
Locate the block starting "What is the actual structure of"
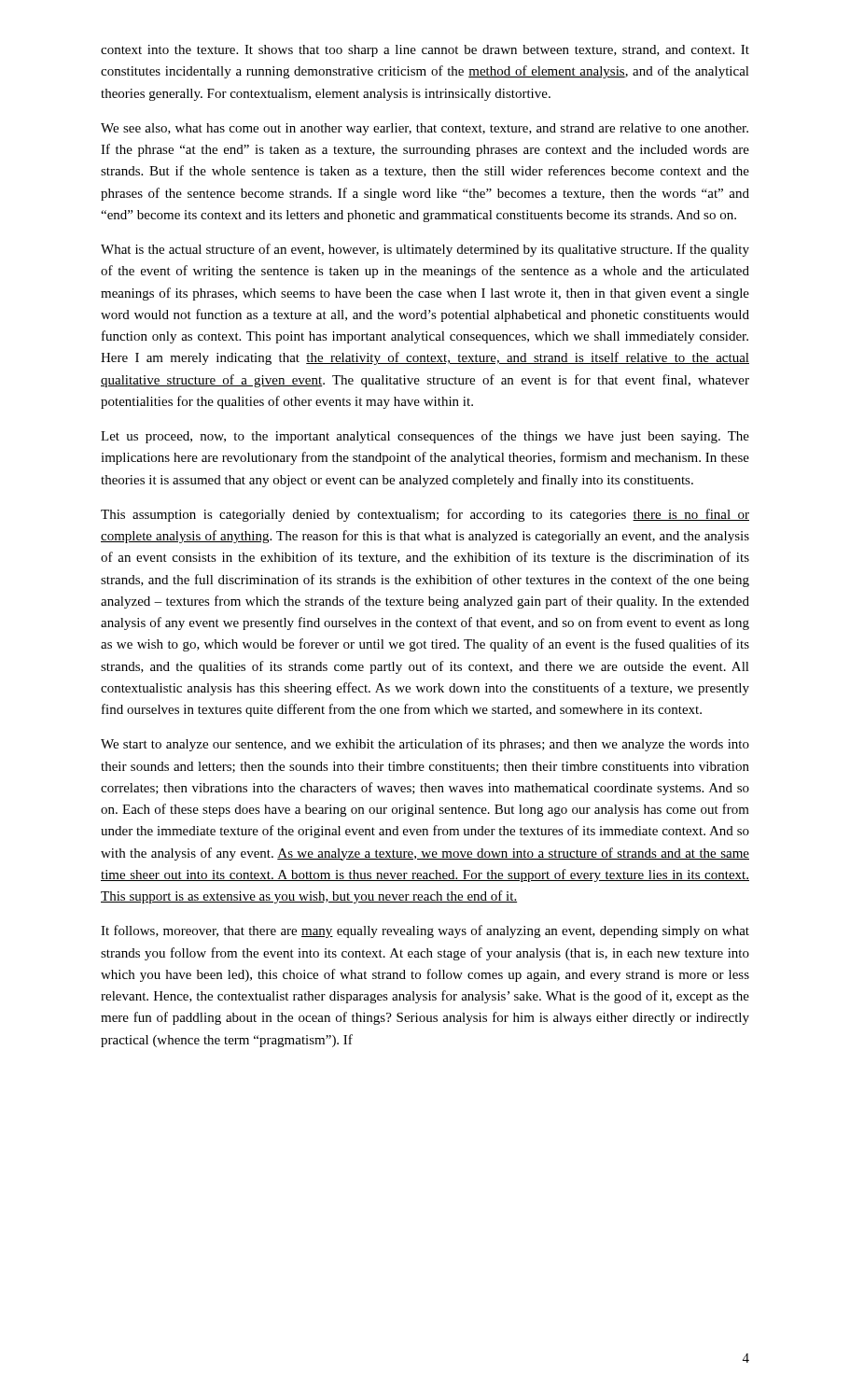425,326
